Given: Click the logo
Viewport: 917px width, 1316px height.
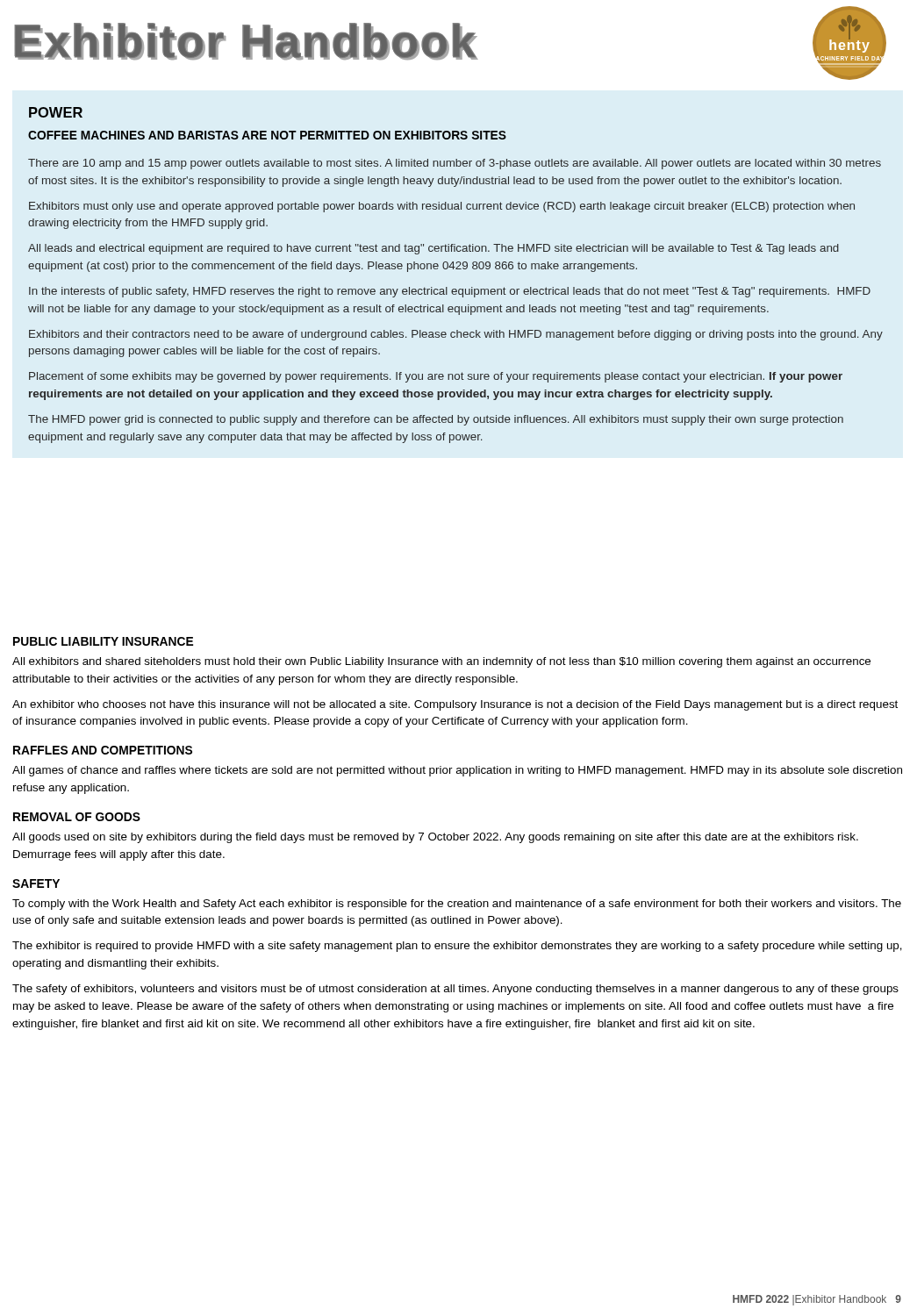Looking at the screenshot, I should tap(850, 43).
